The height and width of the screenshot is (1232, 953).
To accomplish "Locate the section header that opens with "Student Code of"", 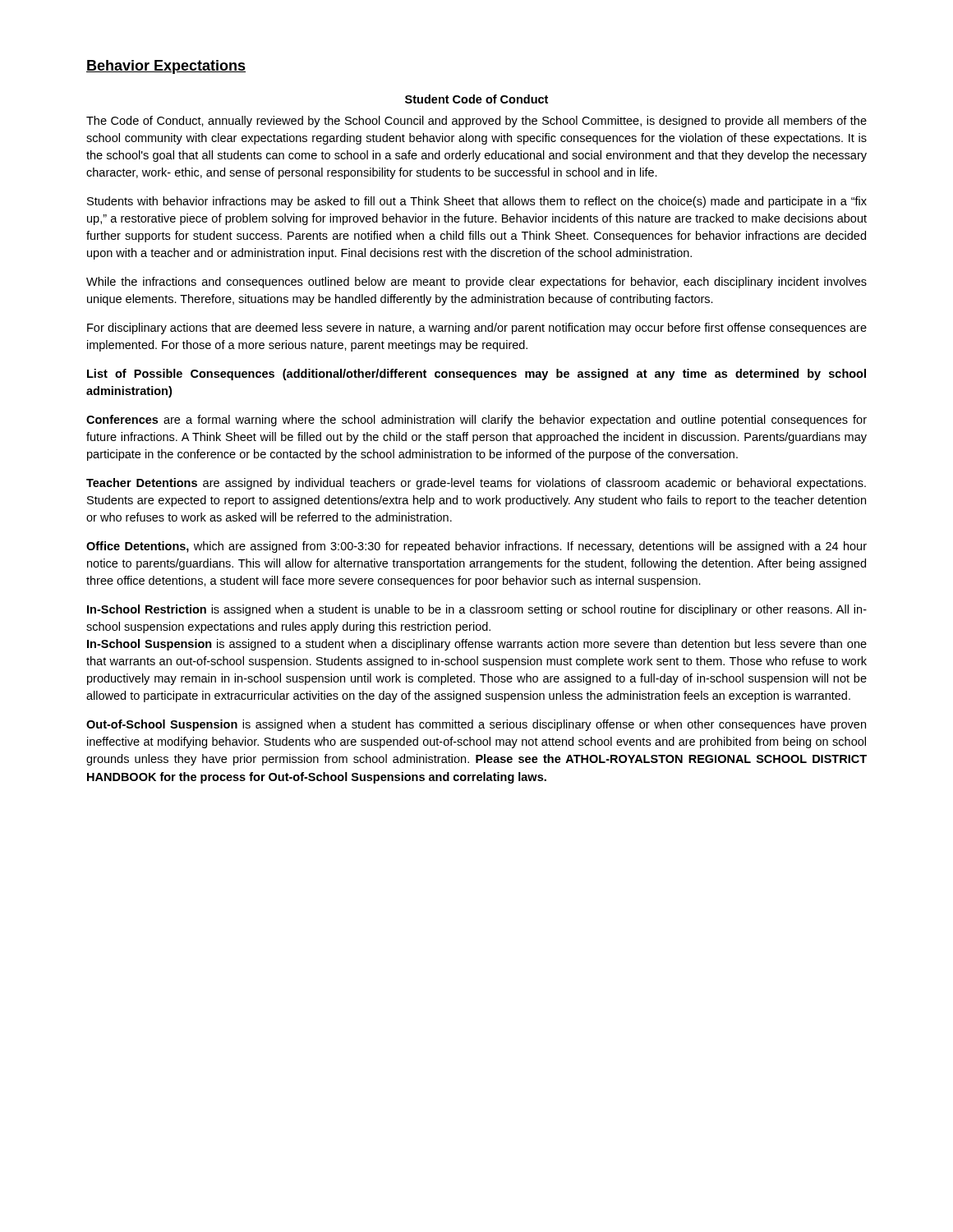I will (x=476, y=99).
